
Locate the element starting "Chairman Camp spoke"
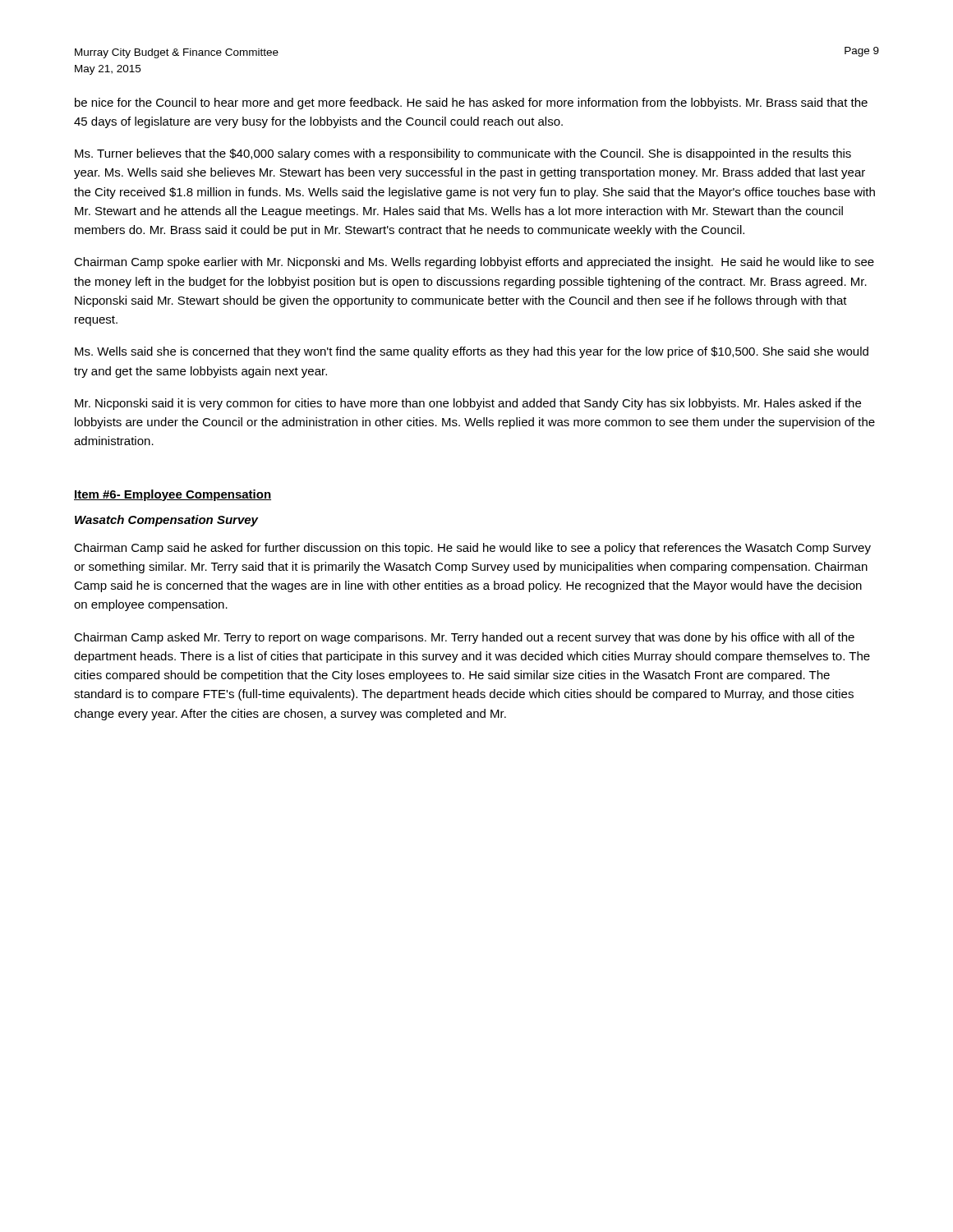click(474, 290)
